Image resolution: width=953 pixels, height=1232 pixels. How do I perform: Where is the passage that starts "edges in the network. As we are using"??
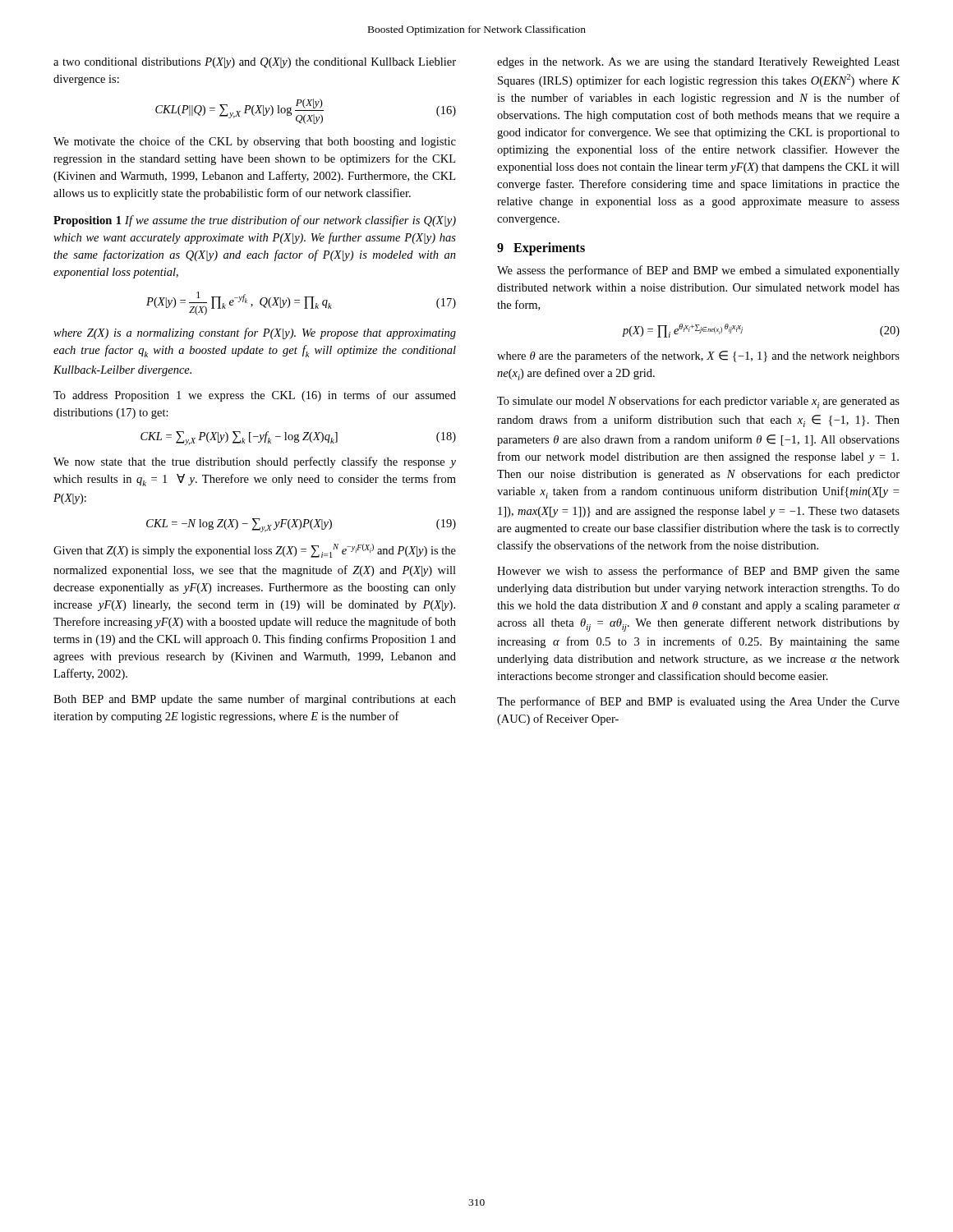[698, 140]
